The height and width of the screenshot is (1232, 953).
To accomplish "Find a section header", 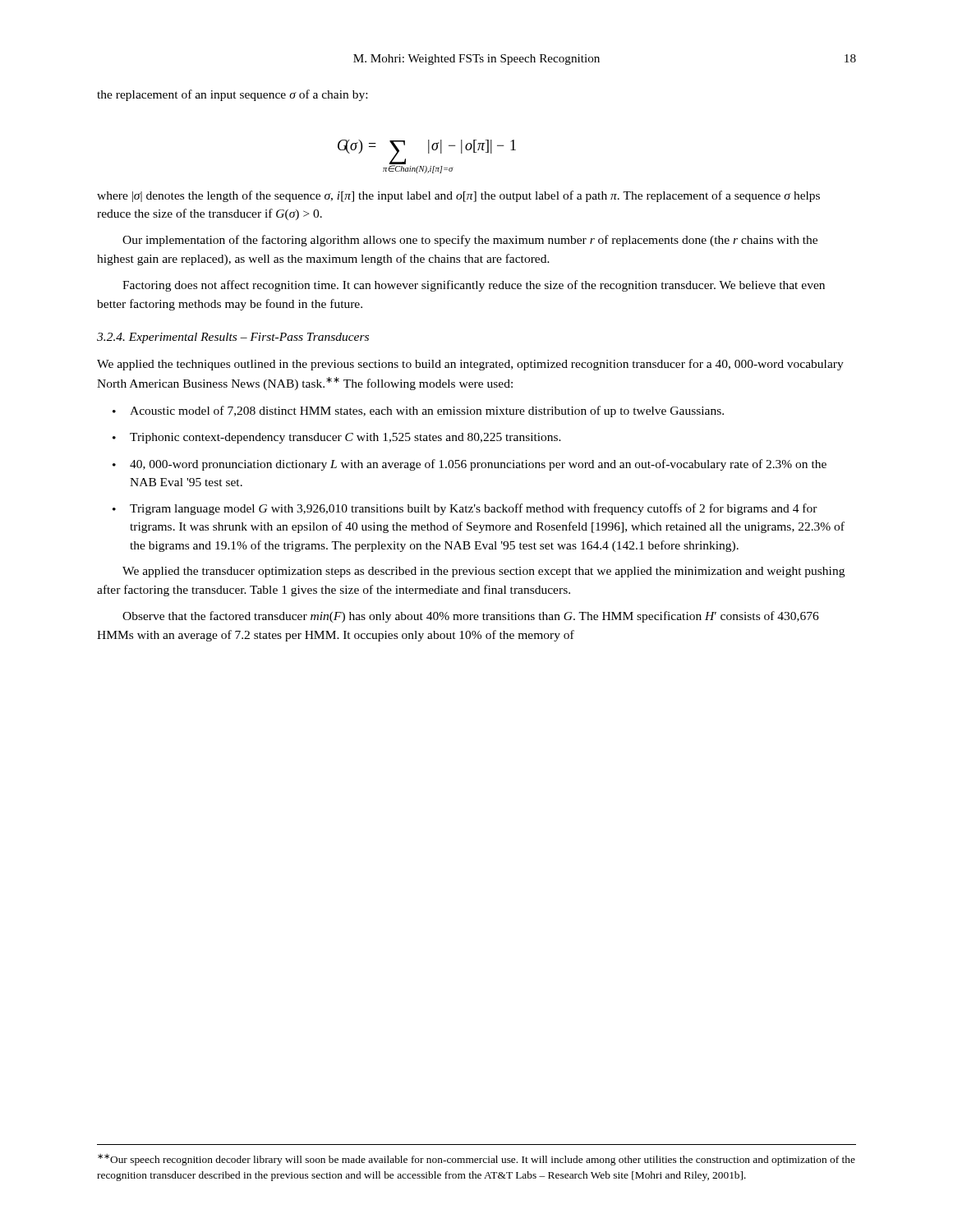I will 233,337.
